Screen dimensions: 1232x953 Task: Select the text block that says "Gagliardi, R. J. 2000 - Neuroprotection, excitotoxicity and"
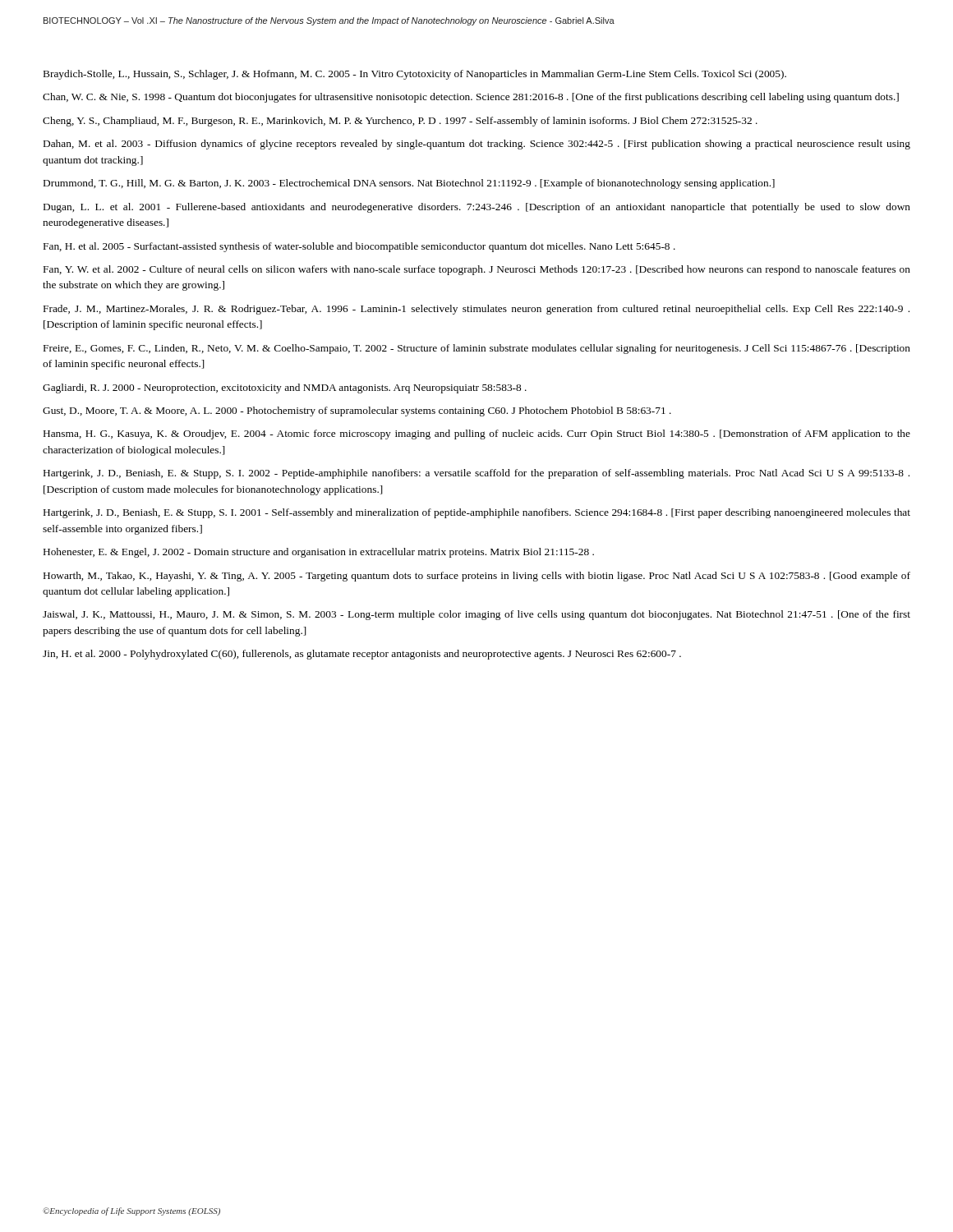[x=285, y=387]
